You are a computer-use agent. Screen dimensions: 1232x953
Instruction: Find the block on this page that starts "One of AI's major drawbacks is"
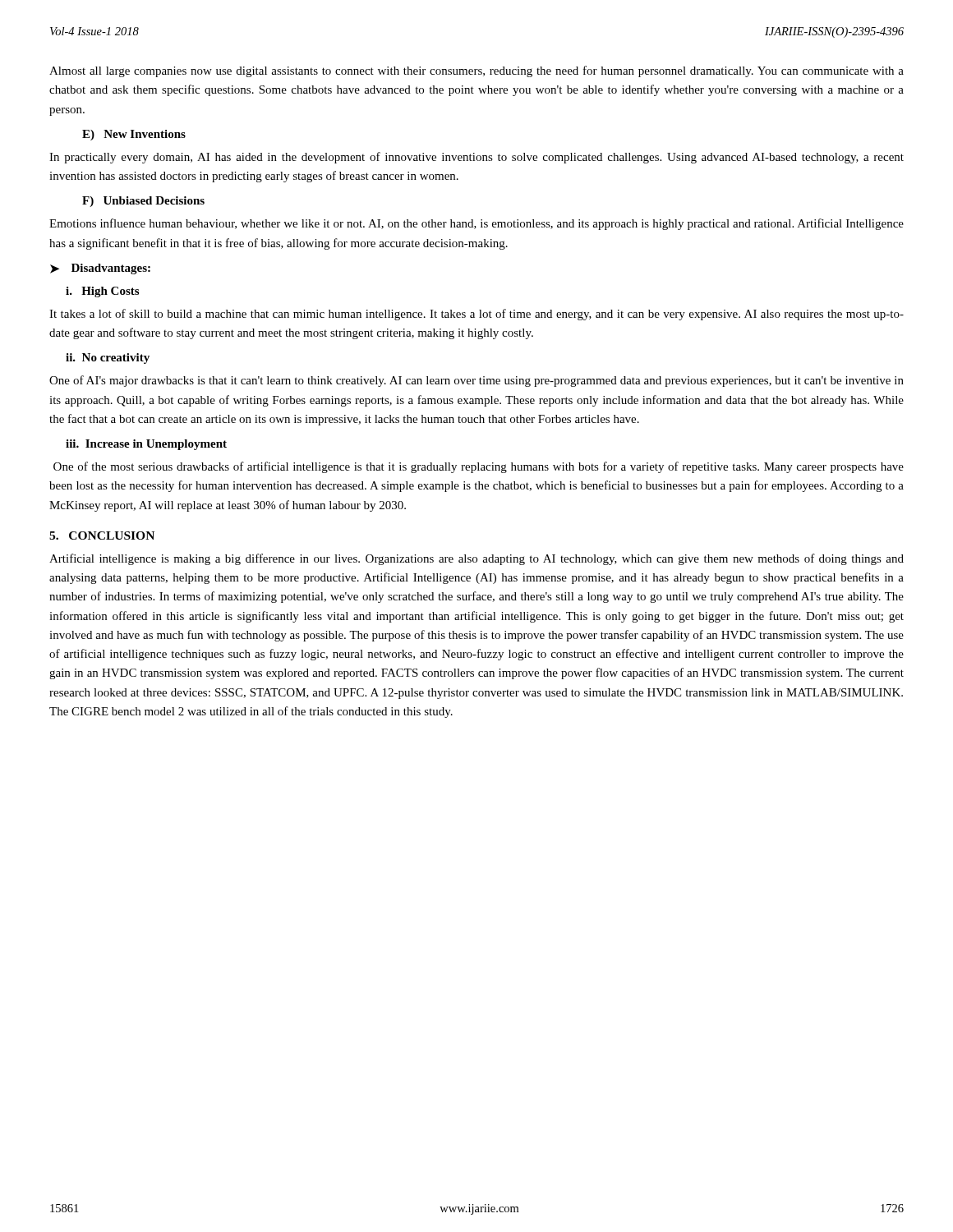click(476, 400)
